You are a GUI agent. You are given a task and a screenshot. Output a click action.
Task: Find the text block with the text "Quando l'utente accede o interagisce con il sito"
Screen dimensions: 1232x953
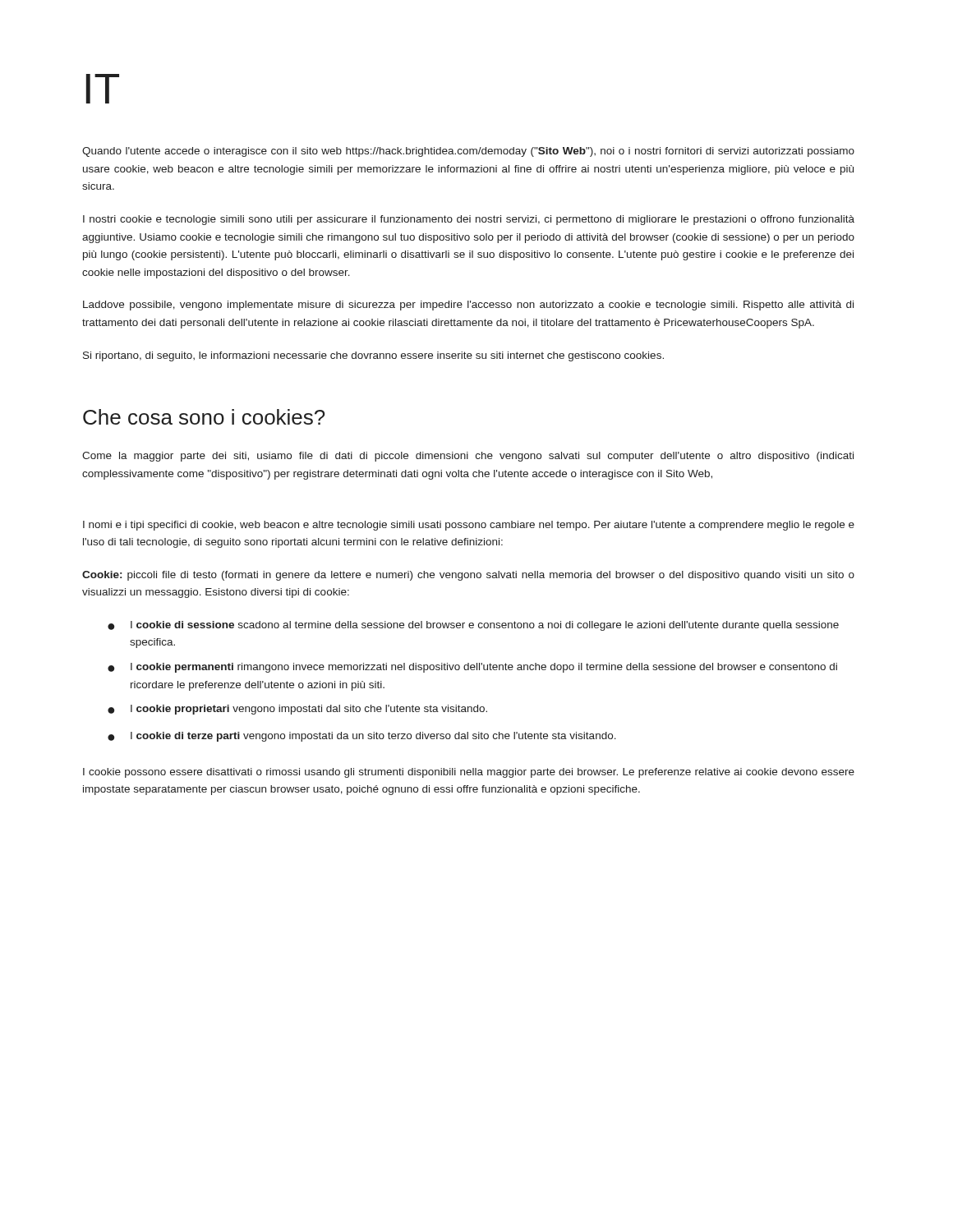click(x=468, y=169)
